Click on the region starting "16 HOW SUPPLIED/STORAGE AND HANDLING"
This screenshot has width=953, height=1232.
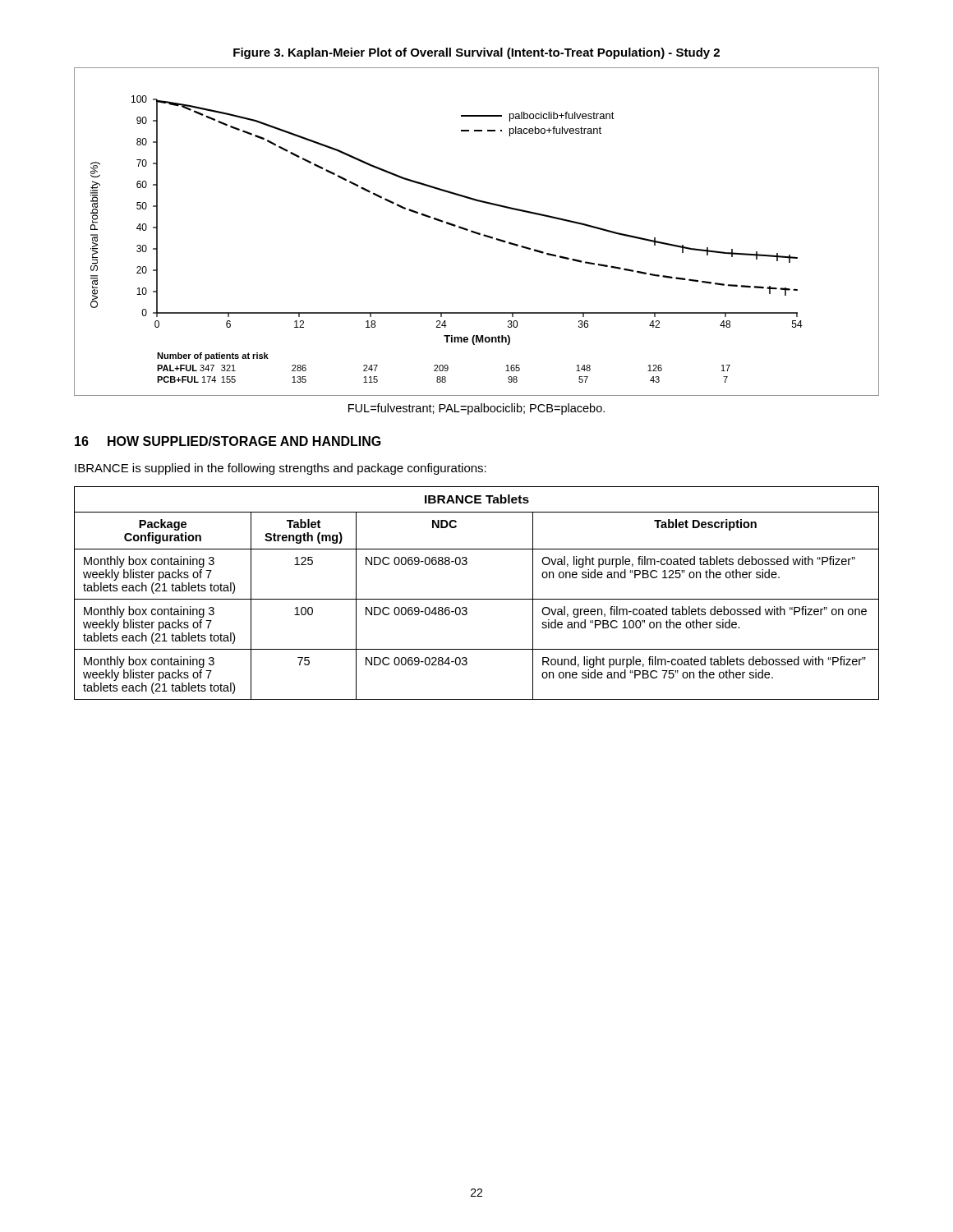click(228, 441)
